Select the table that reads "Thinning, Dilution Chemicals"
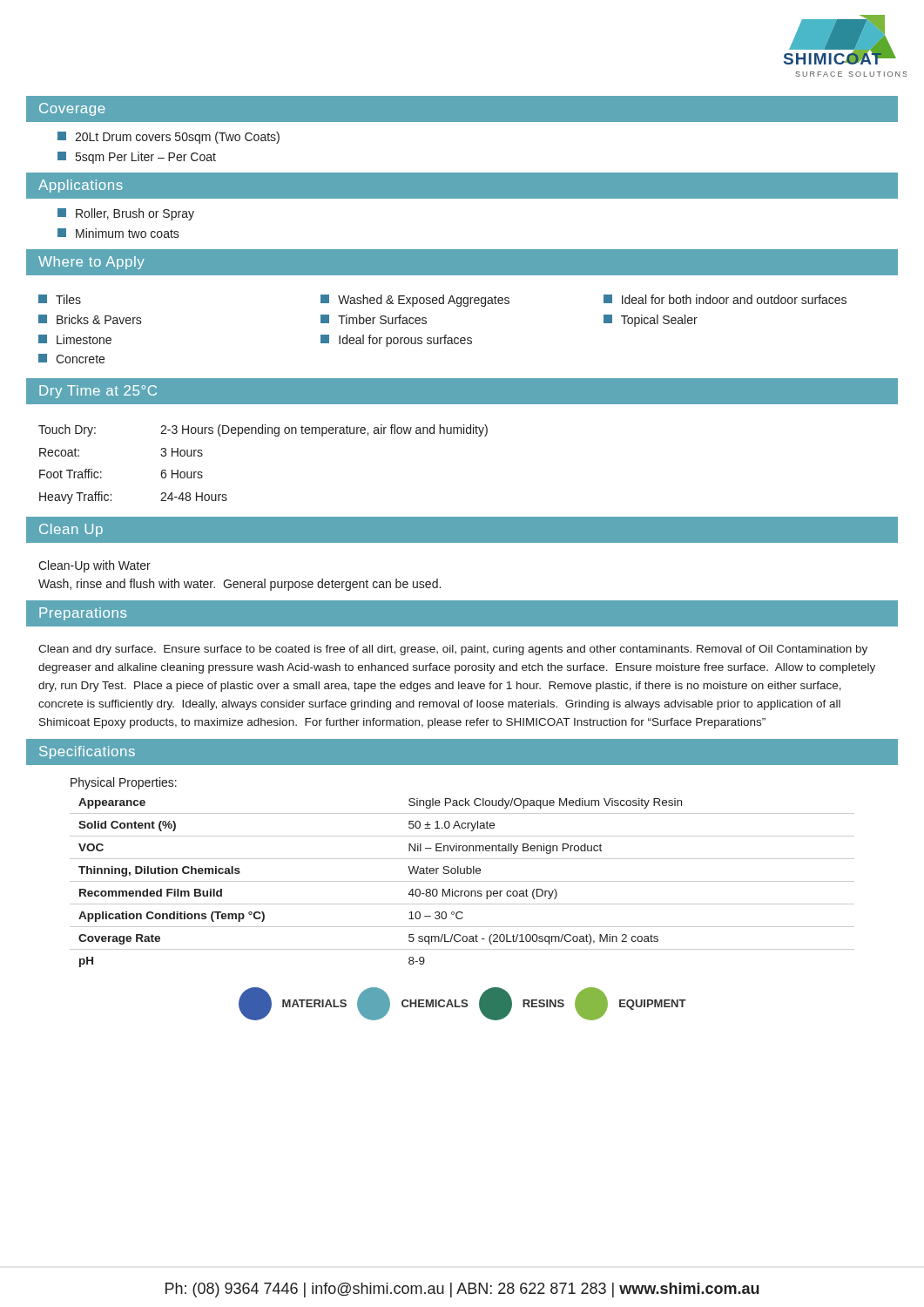The height and width of the screenshot is (1307, 924). pos(462,884)
